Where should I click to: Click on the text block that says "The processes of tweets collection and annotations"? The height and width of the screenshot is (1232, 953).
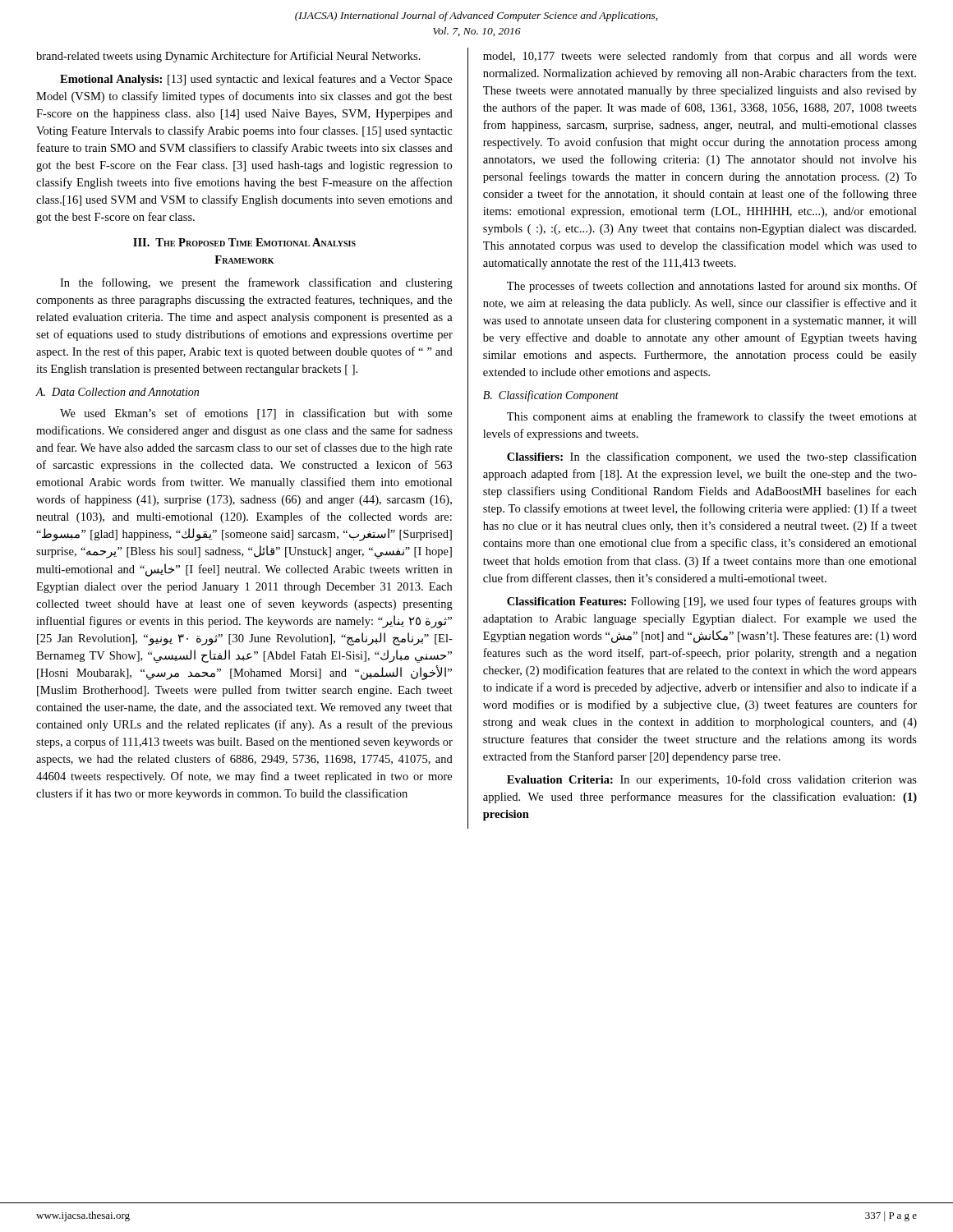tap(700, 329)
